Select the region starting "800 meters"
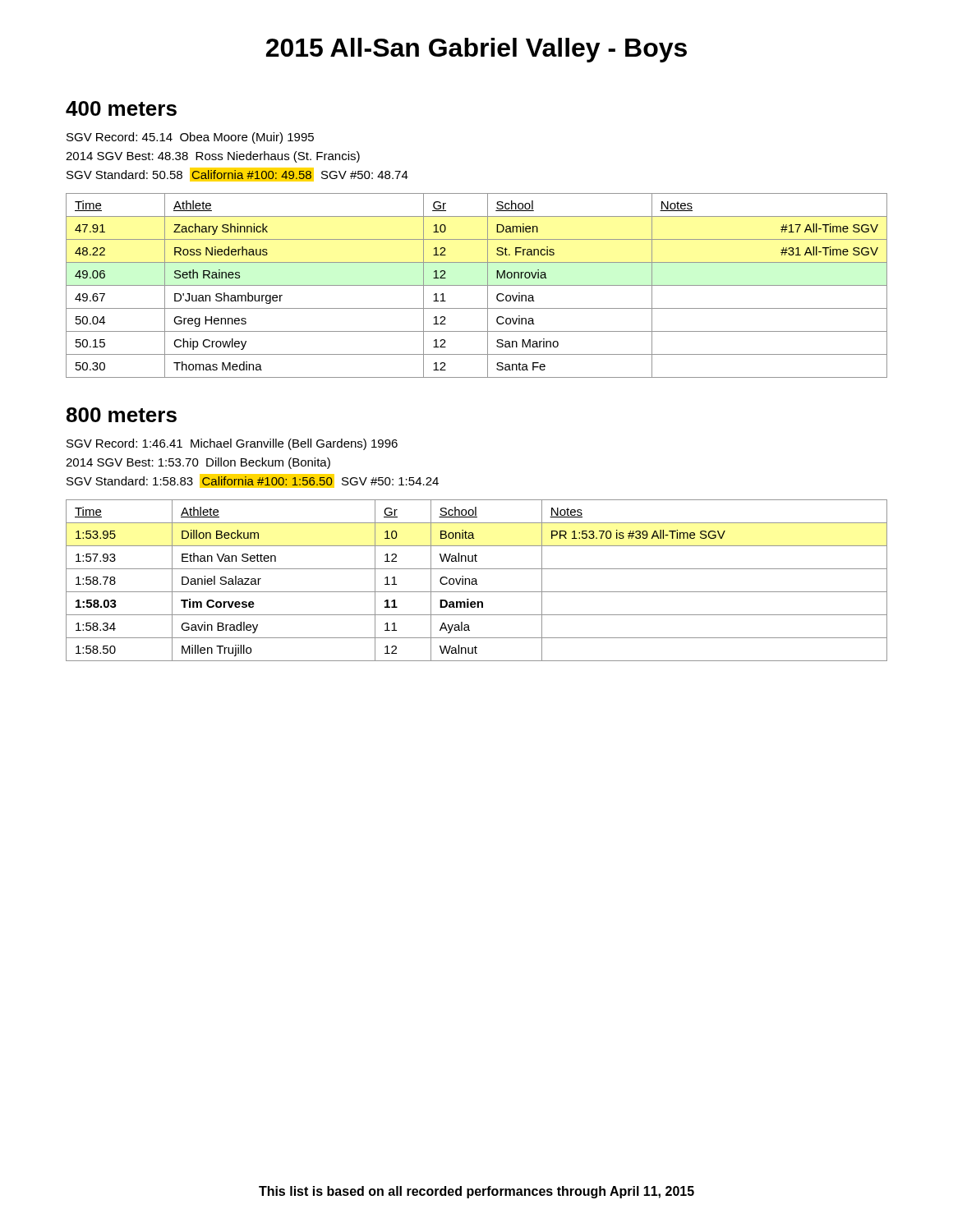The width and height of the screenshot is (953, 1232). pos(122,415)
